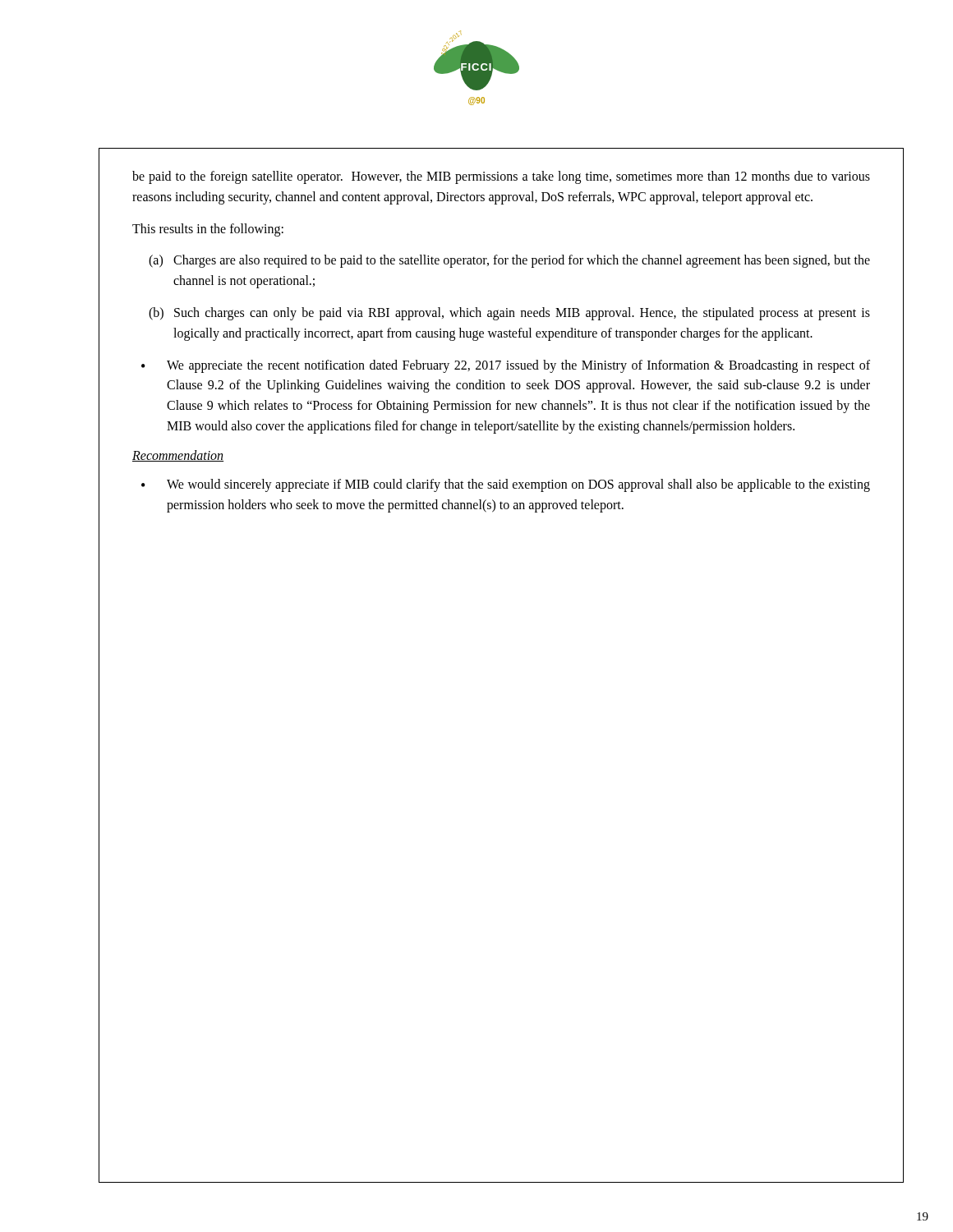Click on the text block containing "This results in"

tap(208, 228)
